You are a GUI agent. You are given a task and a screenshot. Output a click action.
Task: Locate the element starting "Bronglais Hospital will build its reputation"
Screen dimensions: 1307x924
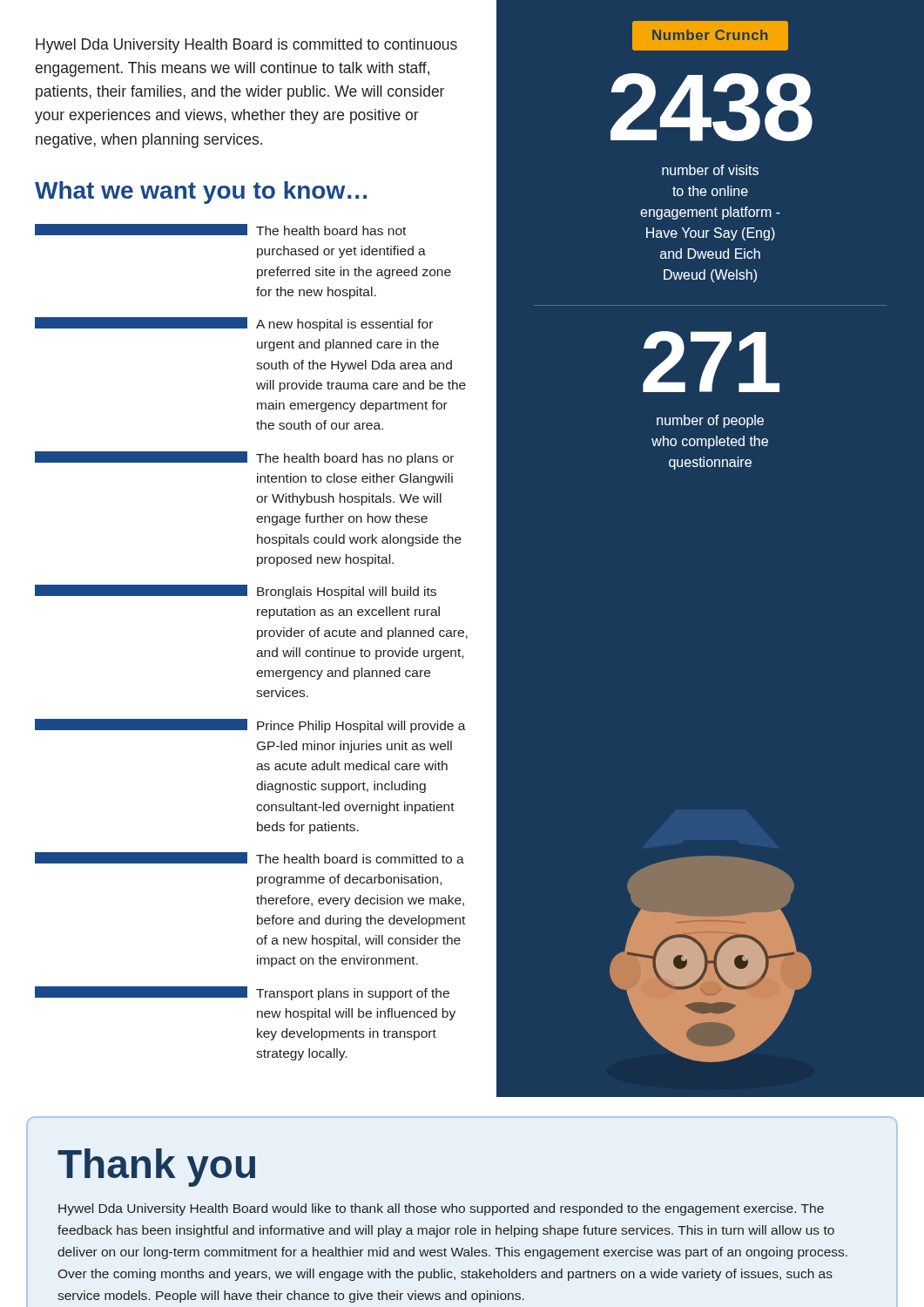click(x=252, y=642)
